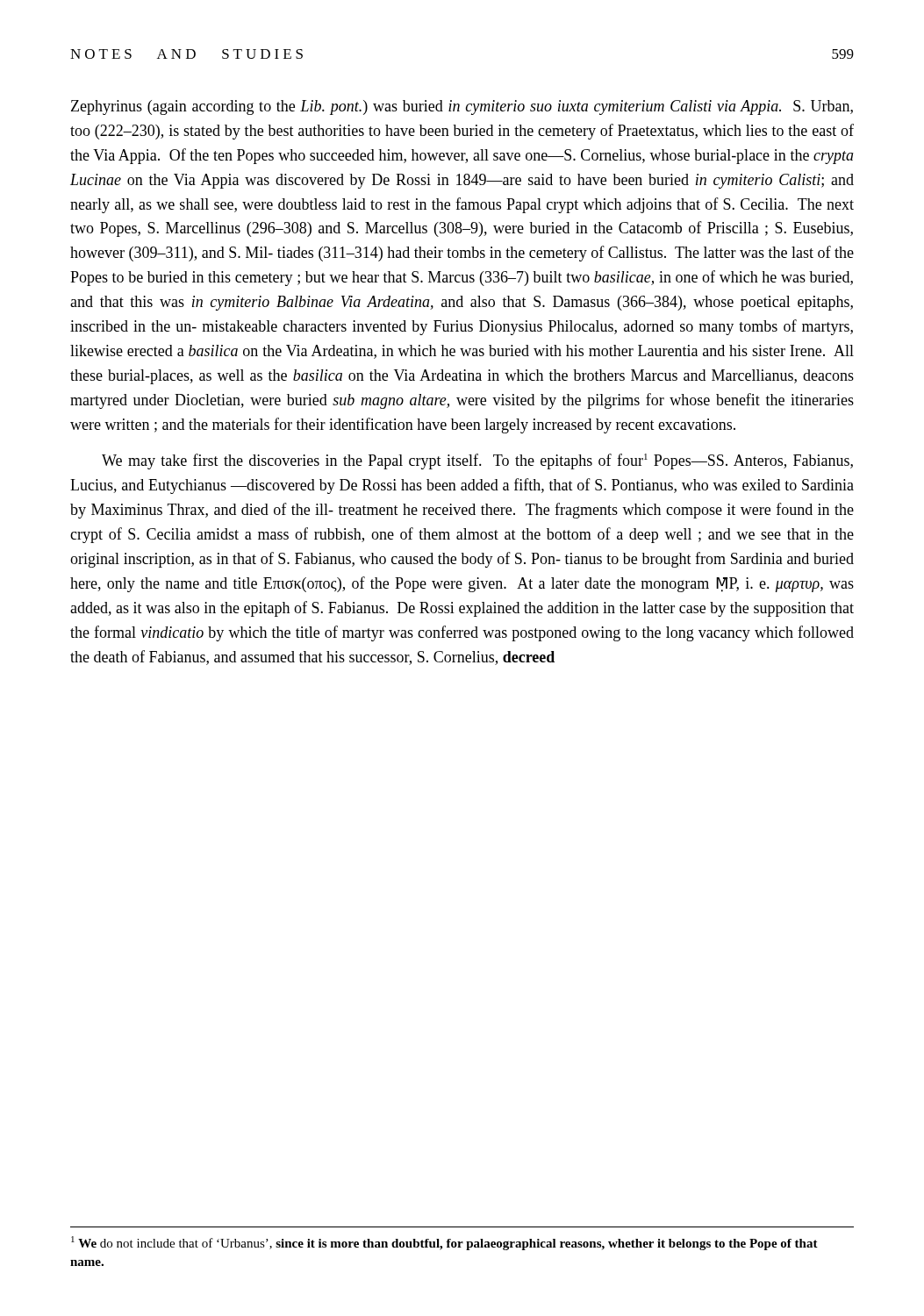Point to the block beginning "1 We do not include that of ‘Urbanus’,"
Screen dimensions: 1316x924
click(444, 1251)
